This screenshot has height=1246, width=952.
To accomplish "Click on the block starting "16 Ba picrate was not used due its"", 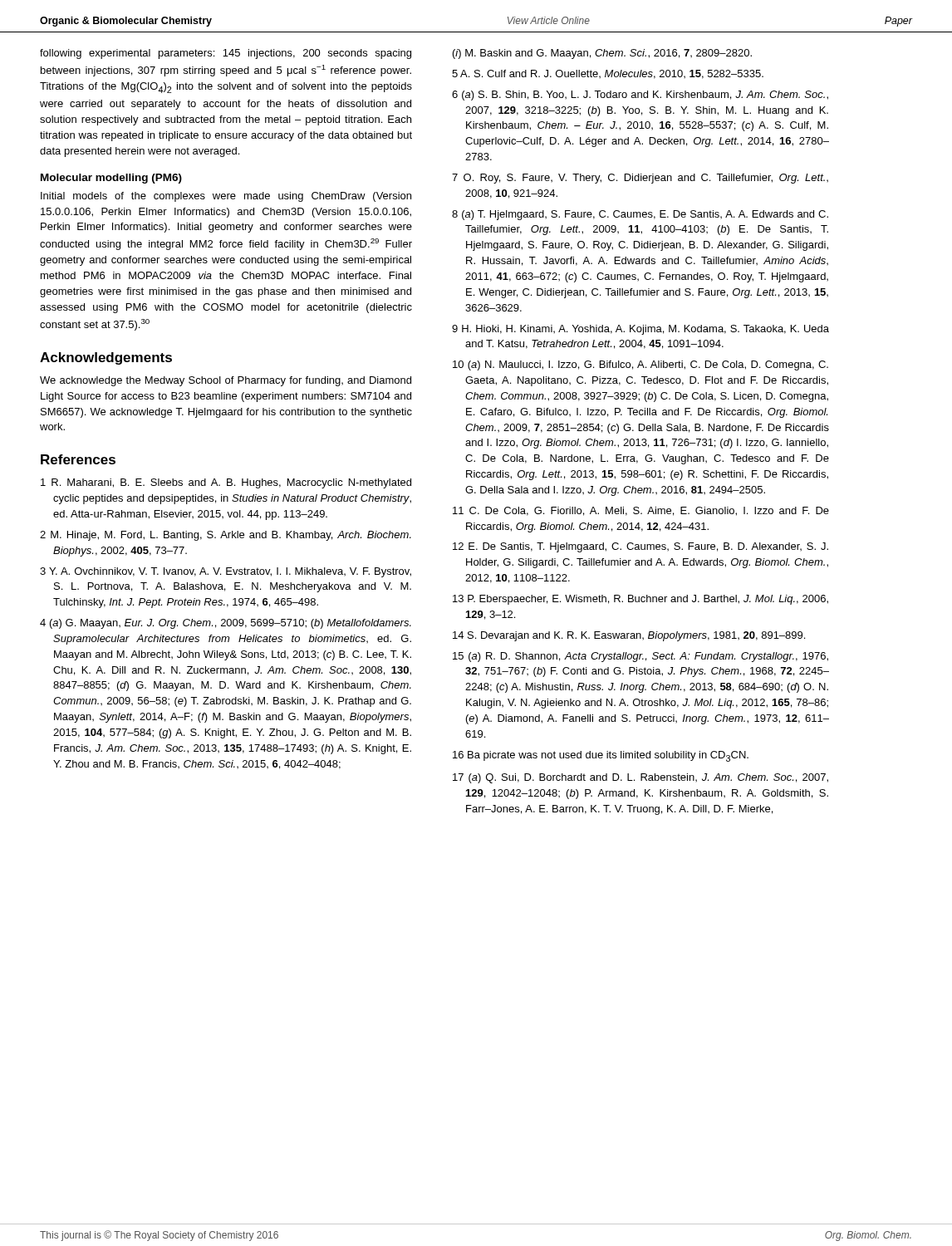I will point(601,755).
